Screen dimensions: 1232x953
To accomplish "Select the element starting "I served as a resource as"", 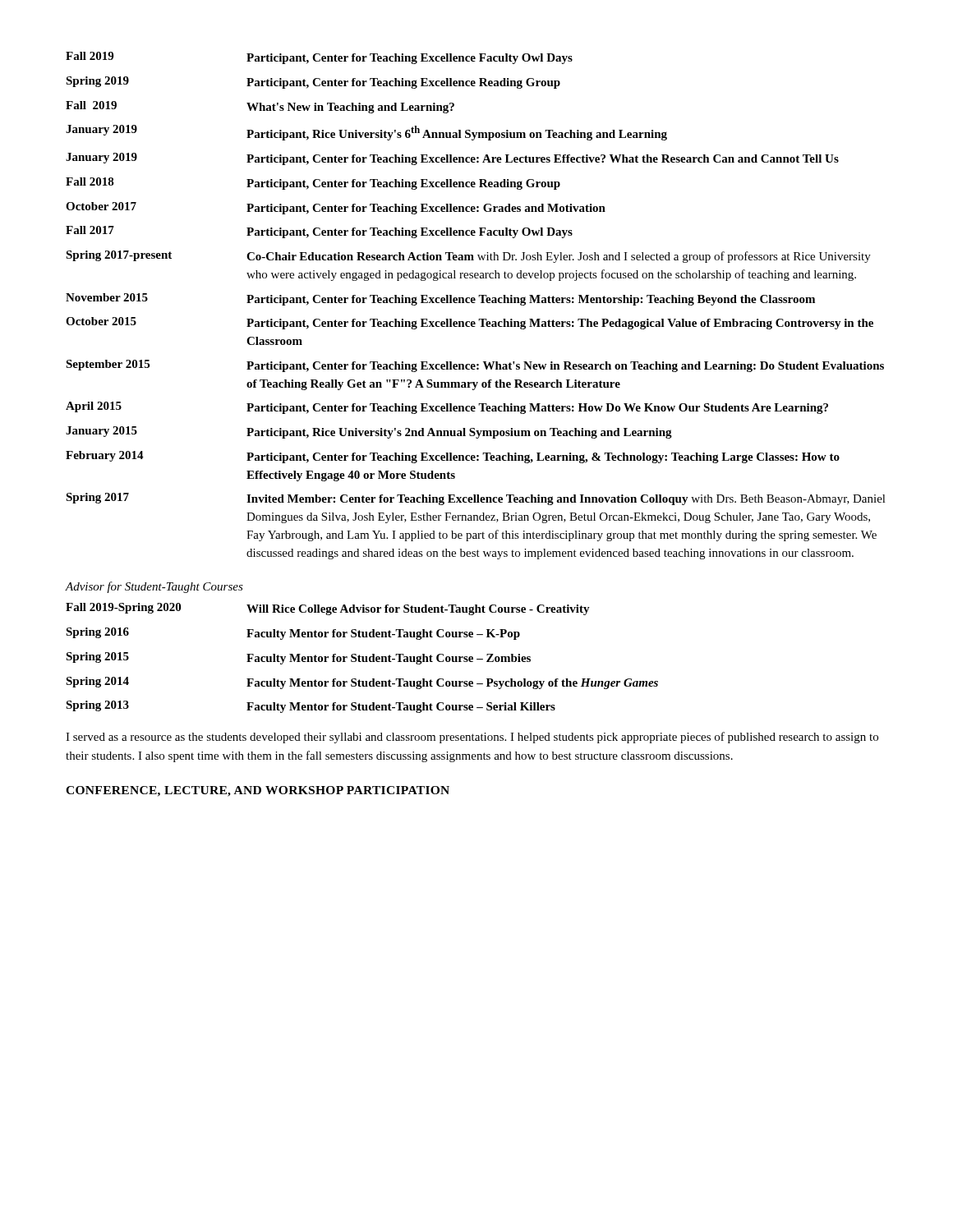I will point(472,746).
